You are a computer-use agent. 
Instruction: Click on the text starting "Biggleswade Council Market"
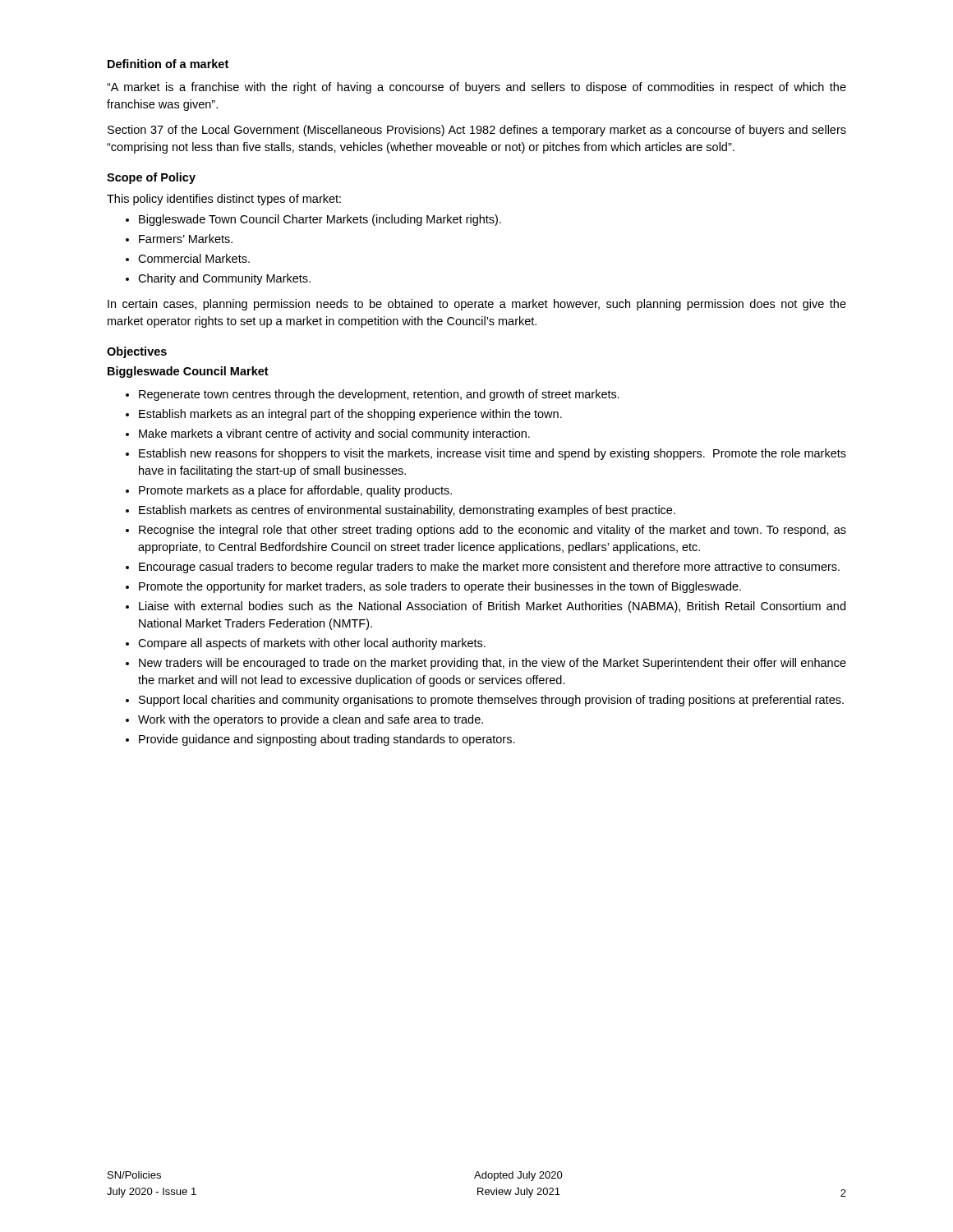point(188,371)
